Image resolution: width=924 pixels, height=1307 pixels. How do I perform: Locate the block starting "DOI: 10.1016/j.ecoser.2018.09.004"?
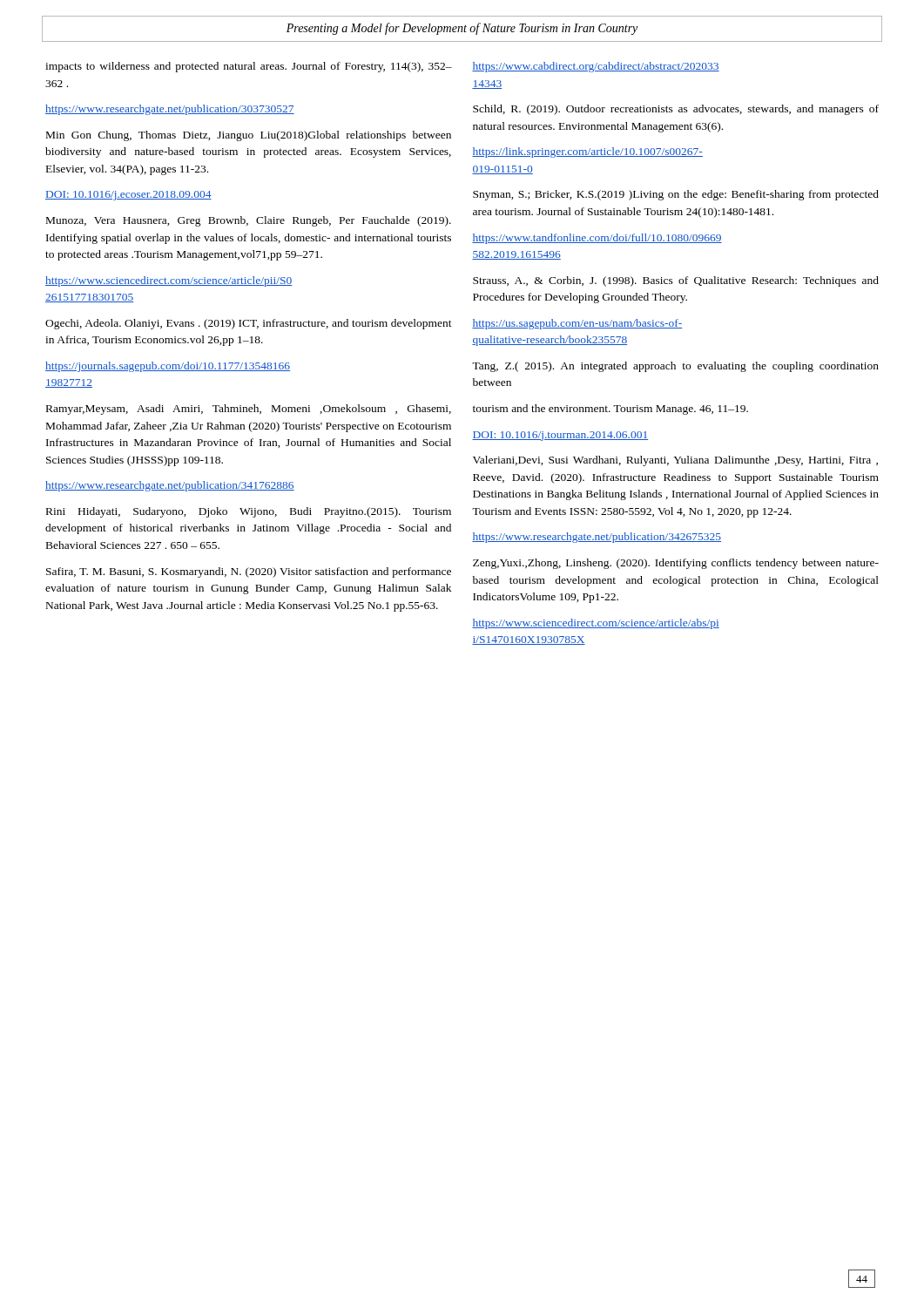pos(128,194)
